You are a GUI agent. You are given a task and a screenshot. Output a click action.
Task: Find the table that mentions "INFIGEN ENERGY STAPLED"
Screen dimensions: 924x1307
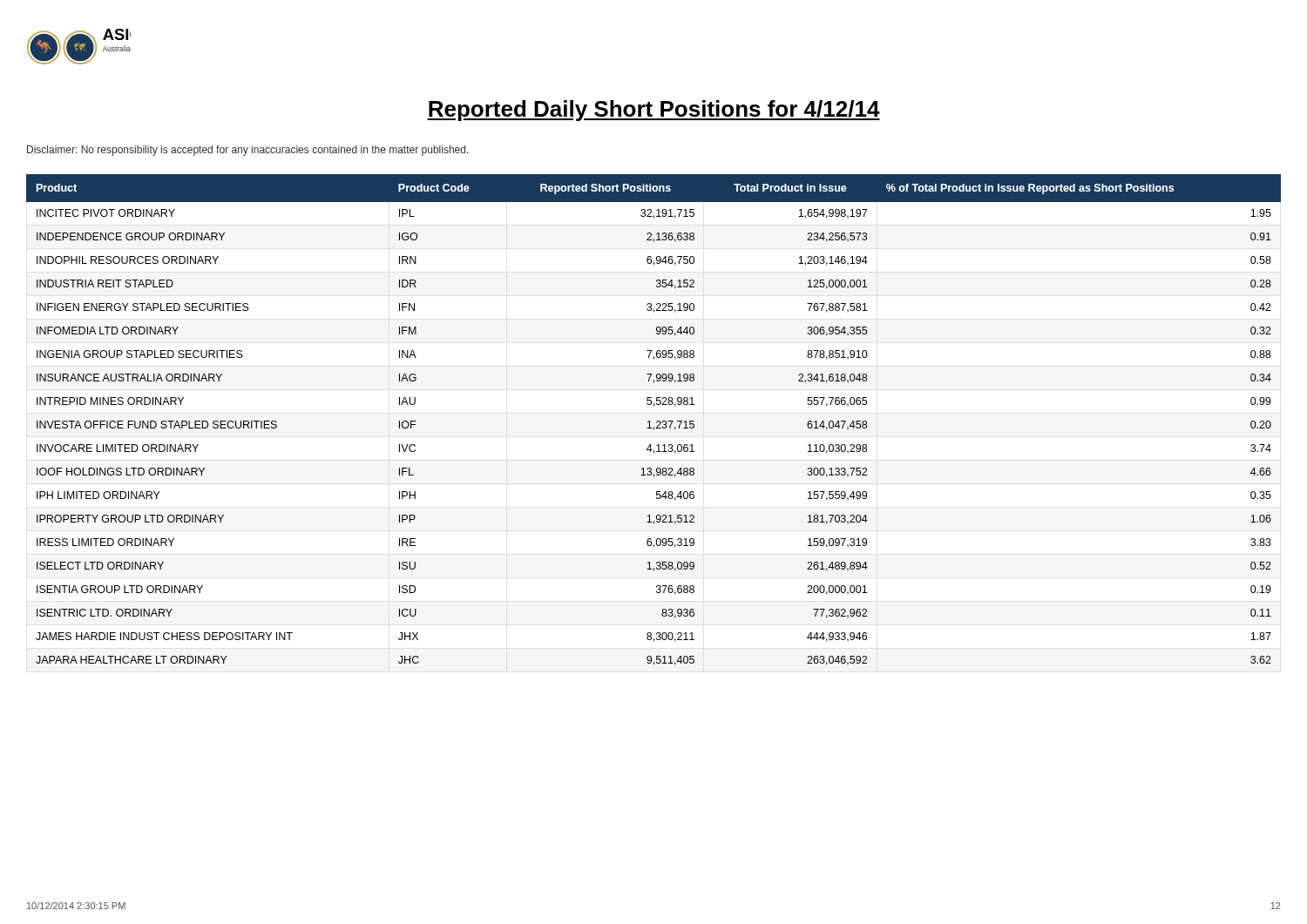tap(654, 423)
